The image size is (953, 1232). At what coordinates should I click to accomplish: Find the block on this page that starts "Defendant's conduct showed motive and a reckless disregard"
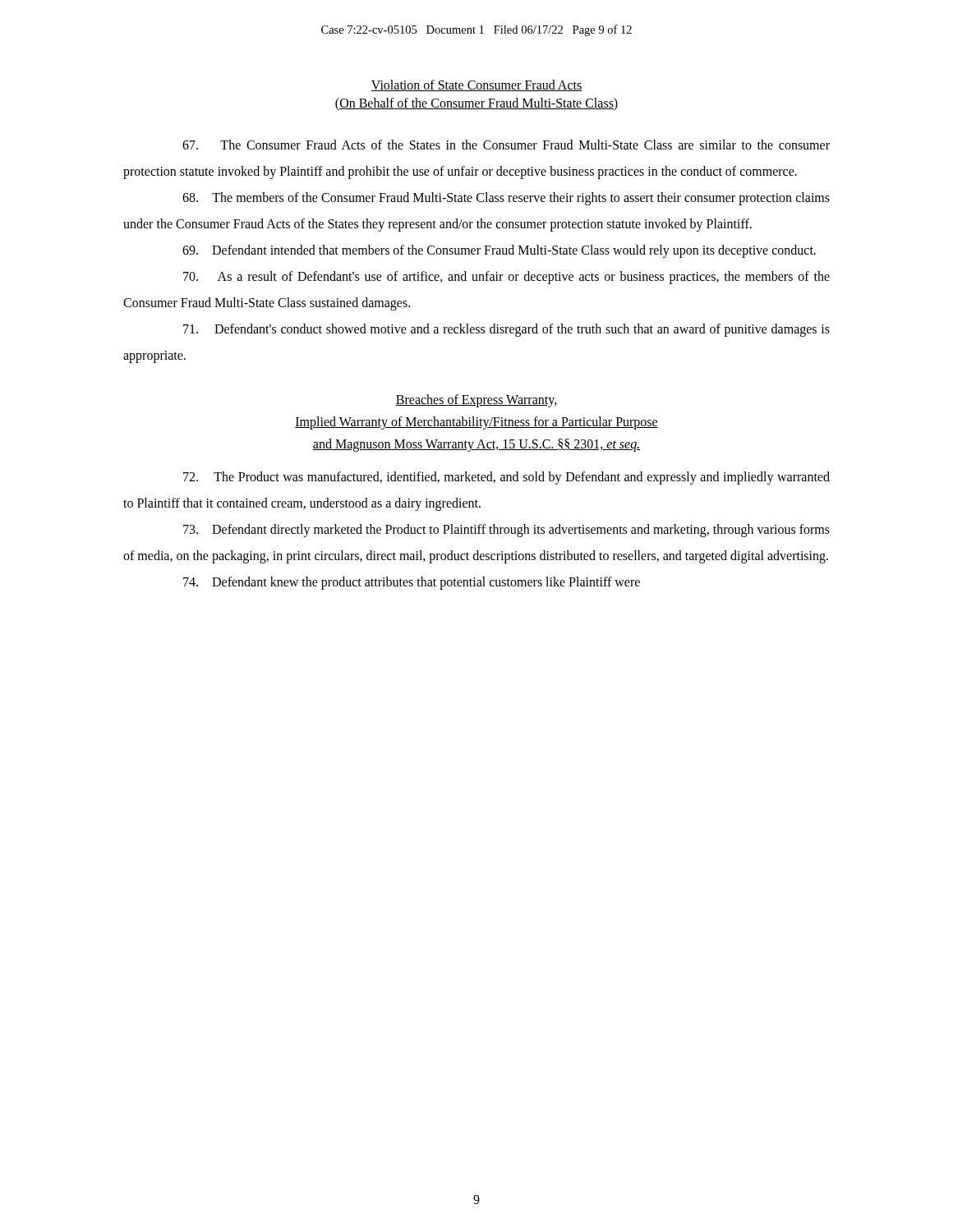coord(476,342)
